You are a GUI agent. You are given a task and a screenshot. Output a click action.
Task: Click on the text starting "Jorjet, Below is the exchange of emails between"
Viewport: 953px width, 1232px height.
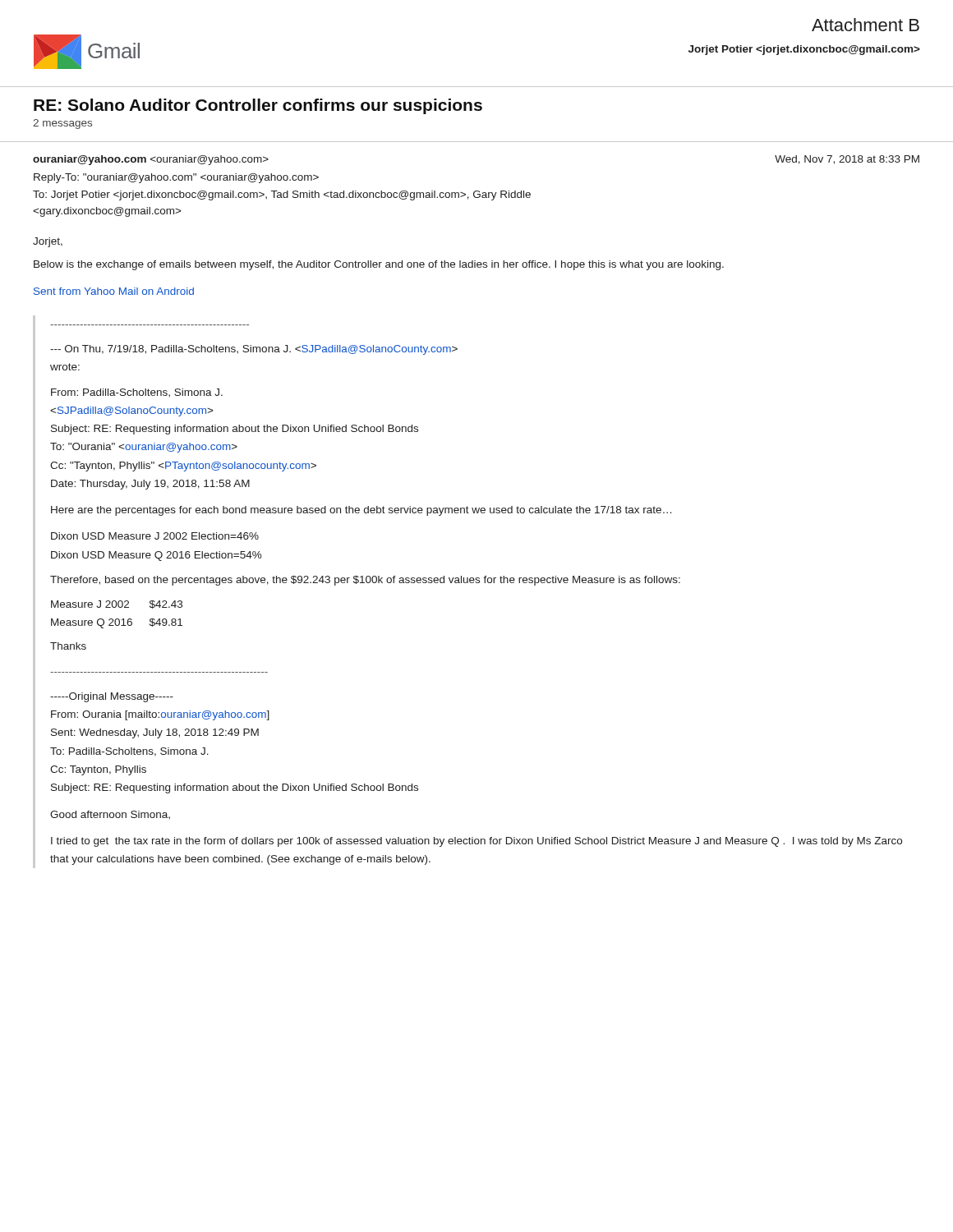coord(48,242)
